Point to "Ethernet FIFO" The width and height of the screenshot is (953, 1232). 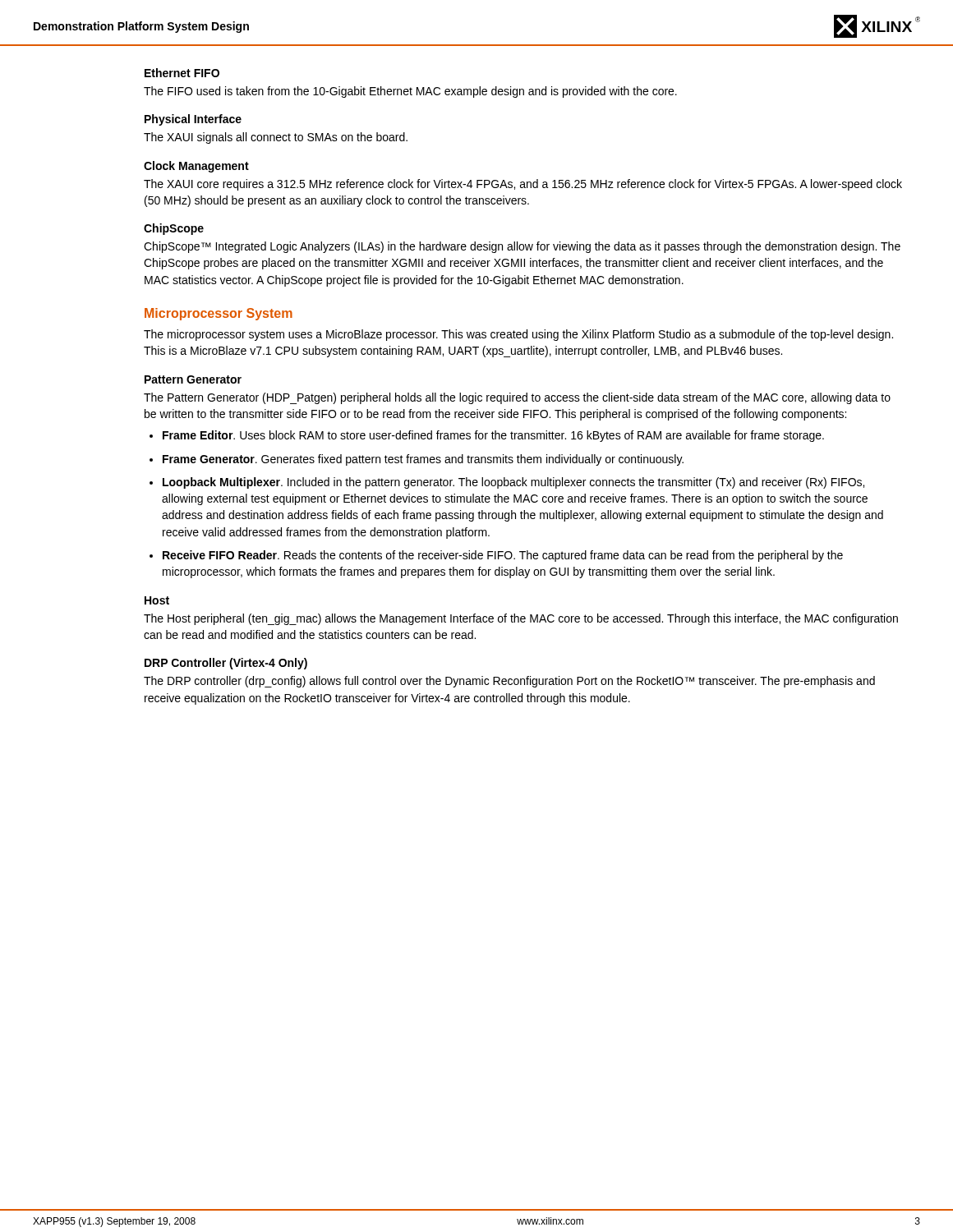pyautogui.click(x=182, y=73)
